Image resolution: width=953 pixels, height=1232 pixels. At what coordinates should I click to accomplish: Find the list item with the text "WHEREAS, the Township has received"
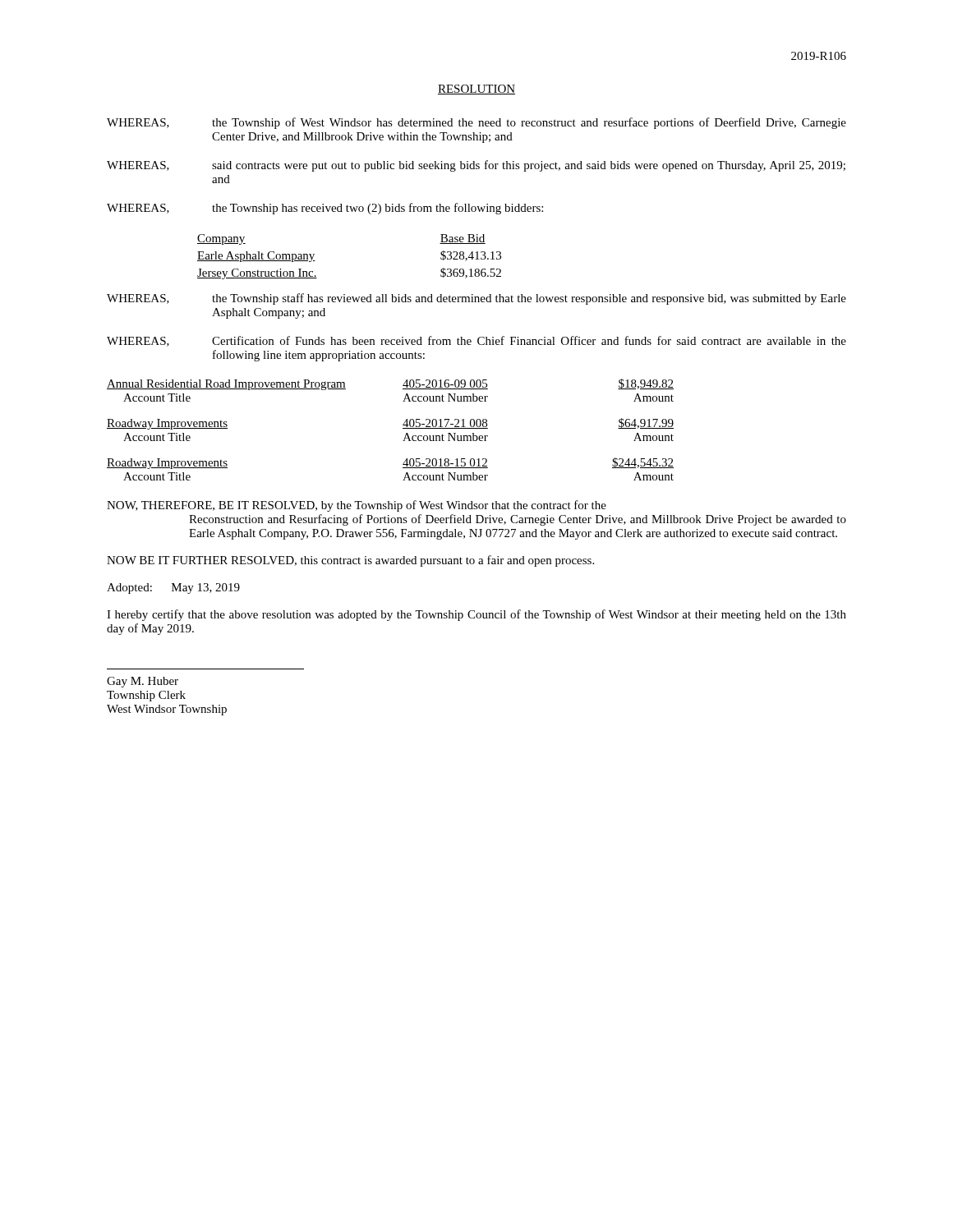[476, 208]
